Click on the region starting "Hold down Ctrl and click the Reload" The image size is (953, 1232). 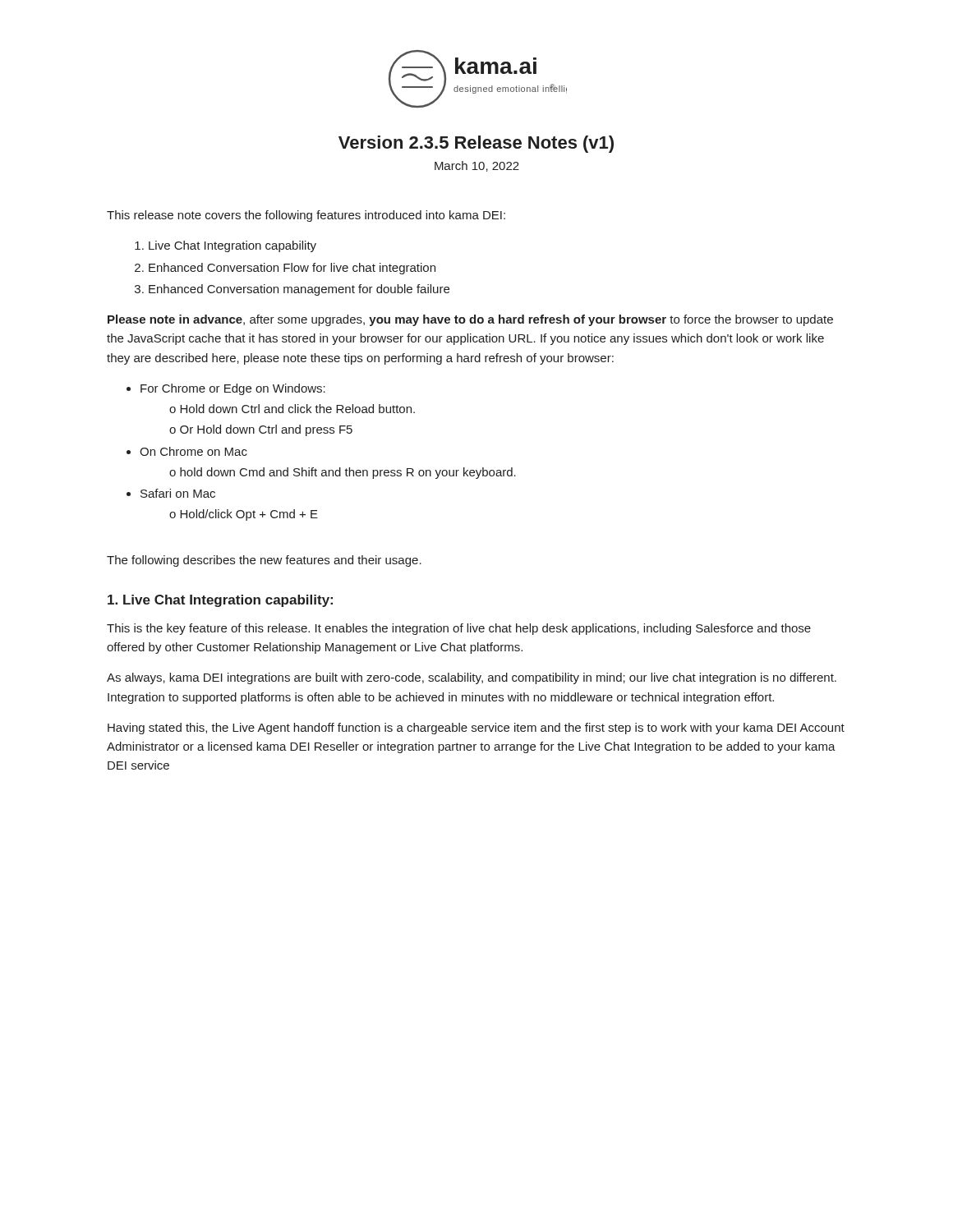coord(298,409)
